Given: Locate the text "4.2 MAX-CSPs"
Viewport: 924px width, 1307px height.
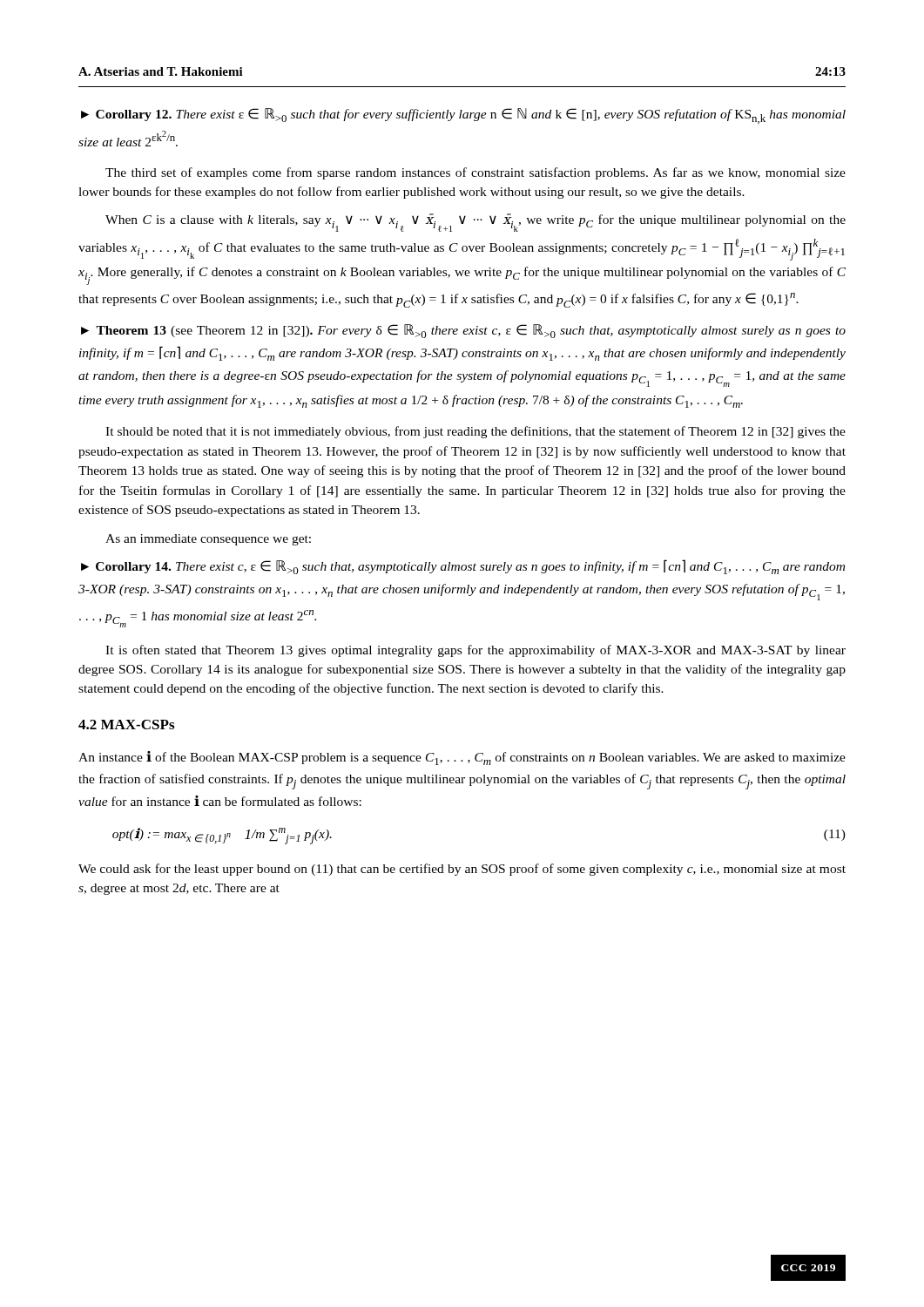Looking at the screenshot, I should point(126,724).
